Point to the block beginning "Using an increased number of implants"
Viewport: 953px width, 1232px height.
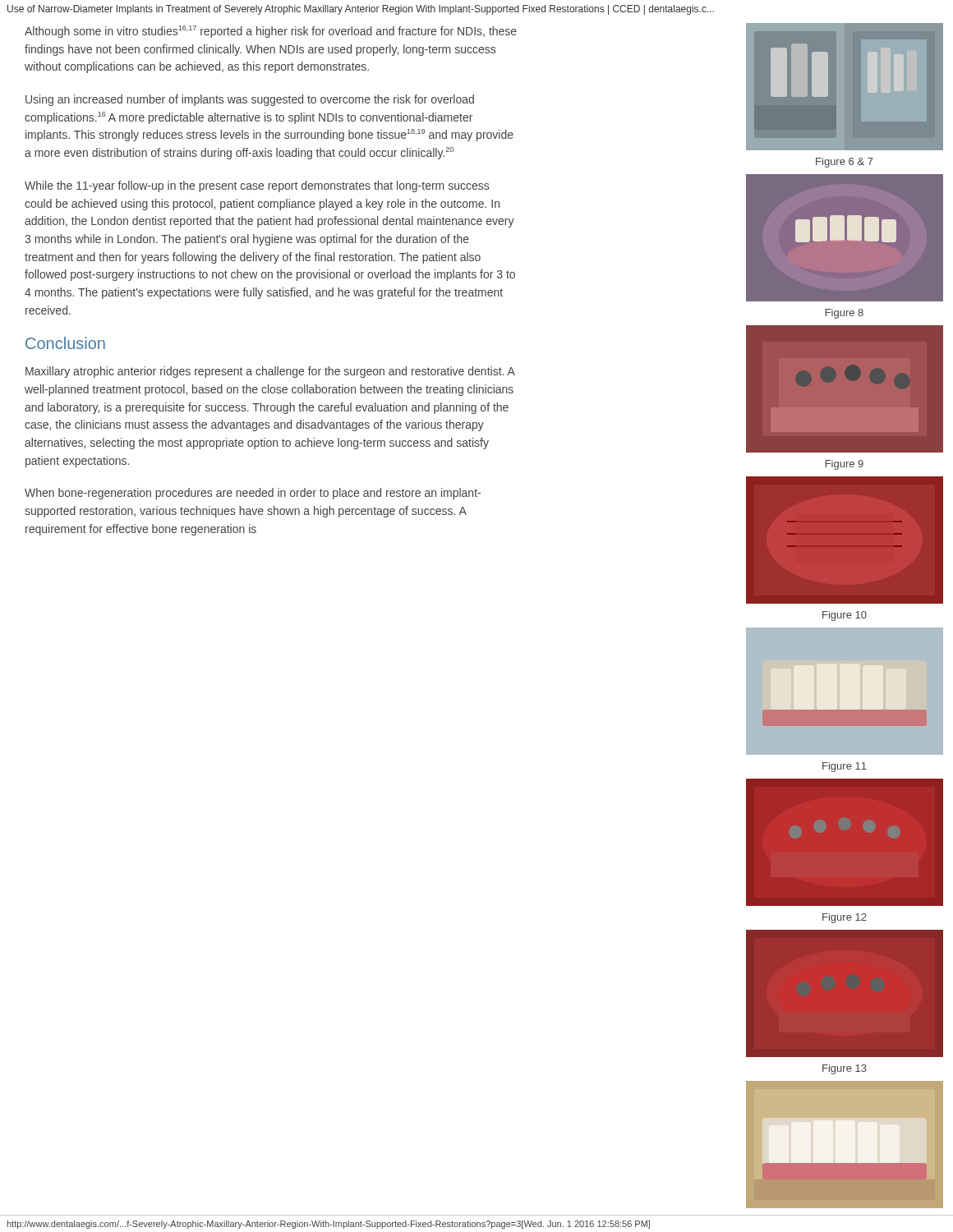coord(269,126)
